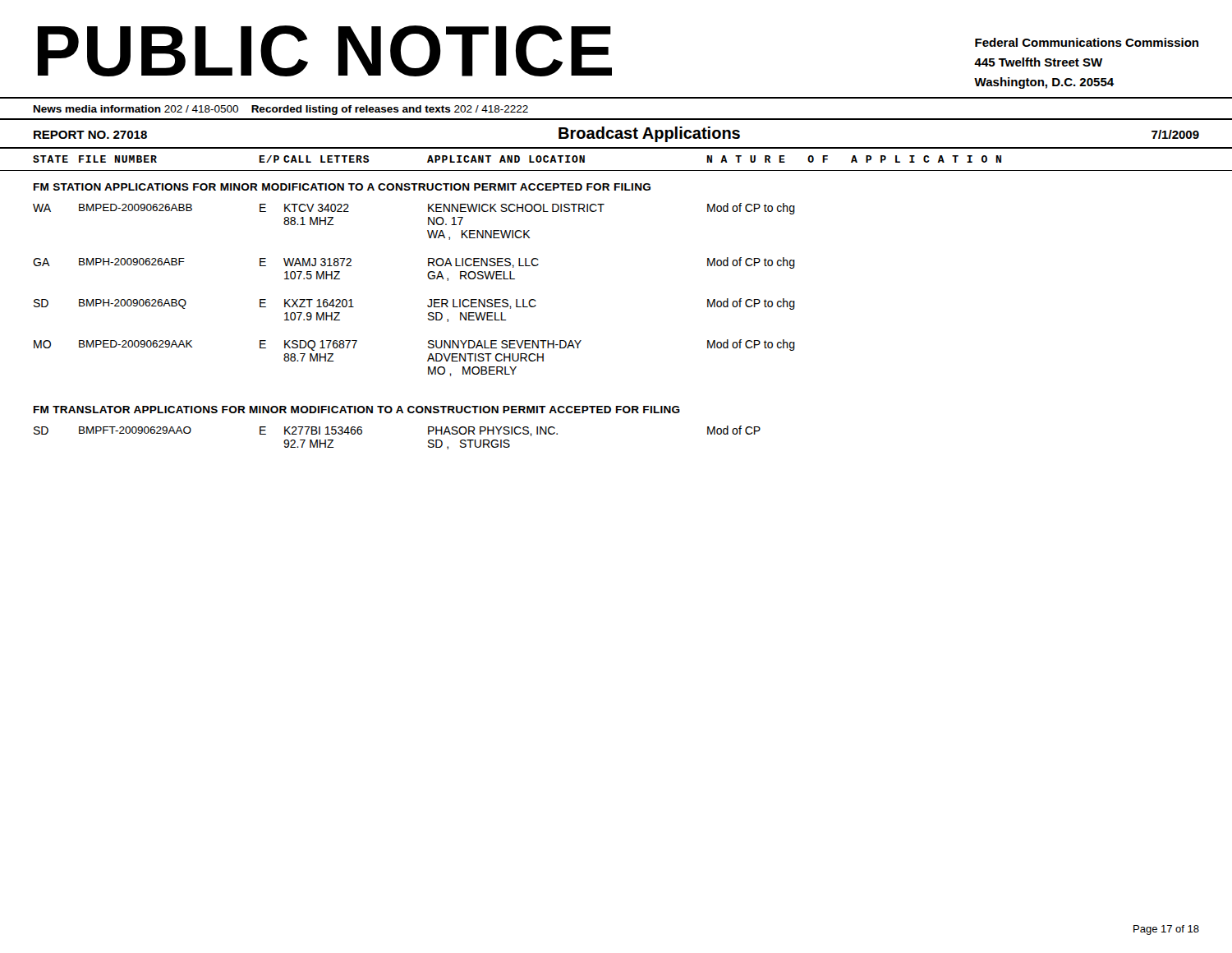The height and width of the screenshot is (953, 1232).
Task: Locate the block starting "News media information 202 / 418-0500"
Action: tap(281, 109)
